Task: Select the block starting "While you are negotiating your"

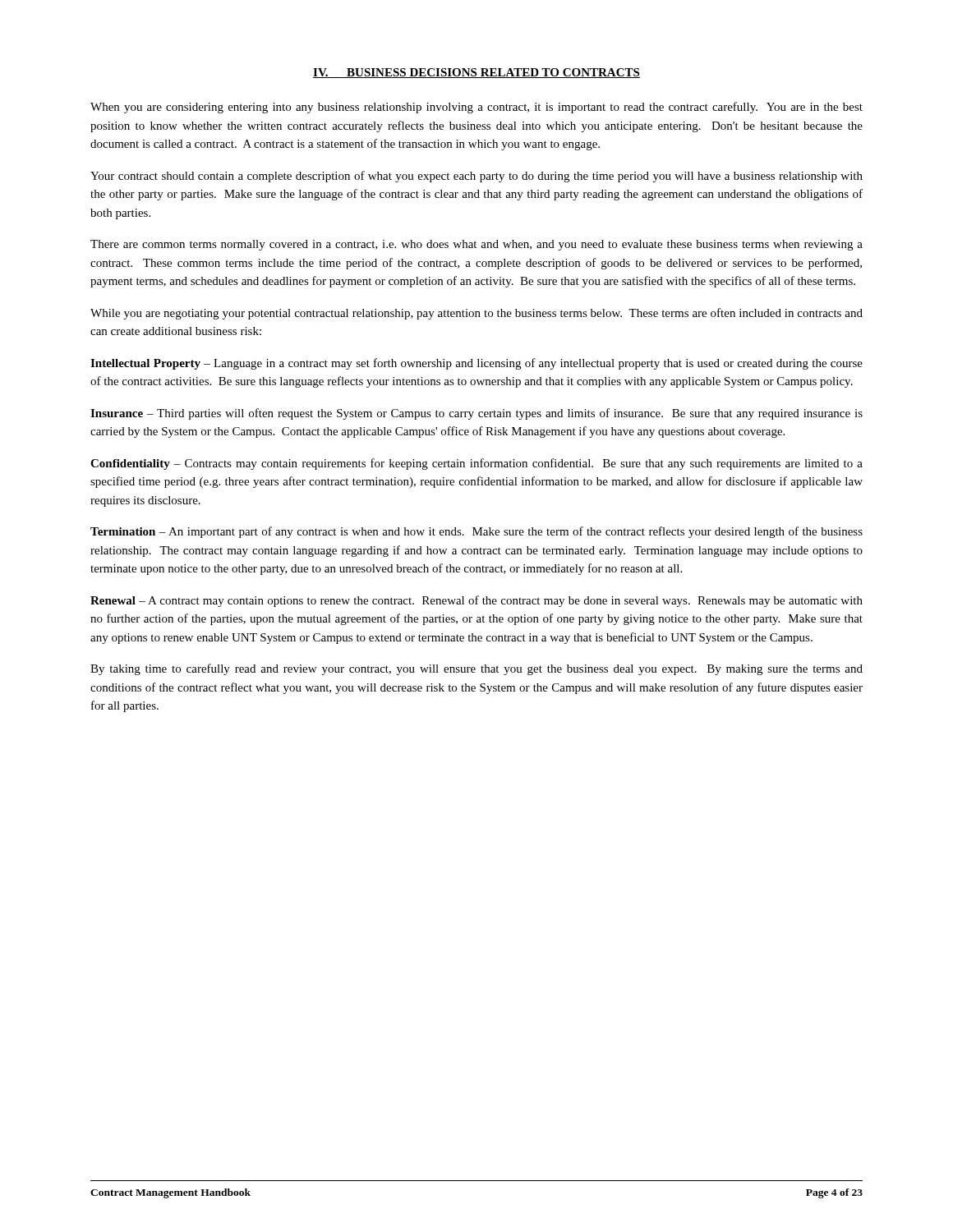Action: [x=476, y=322]
